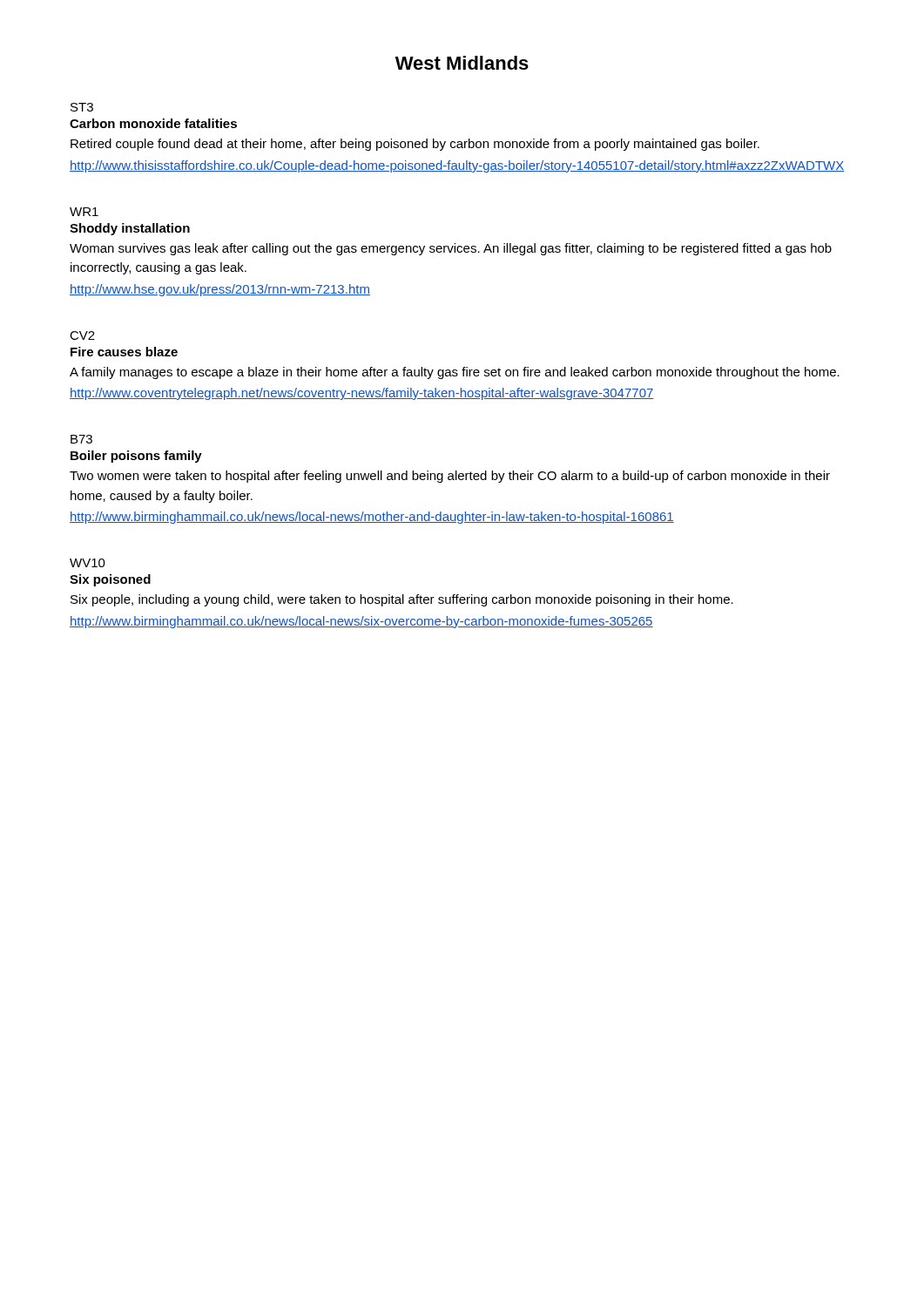Point to the element starting "Two women were"
The height and width of the screenshot is (1307, 924).
pos(450,485)
